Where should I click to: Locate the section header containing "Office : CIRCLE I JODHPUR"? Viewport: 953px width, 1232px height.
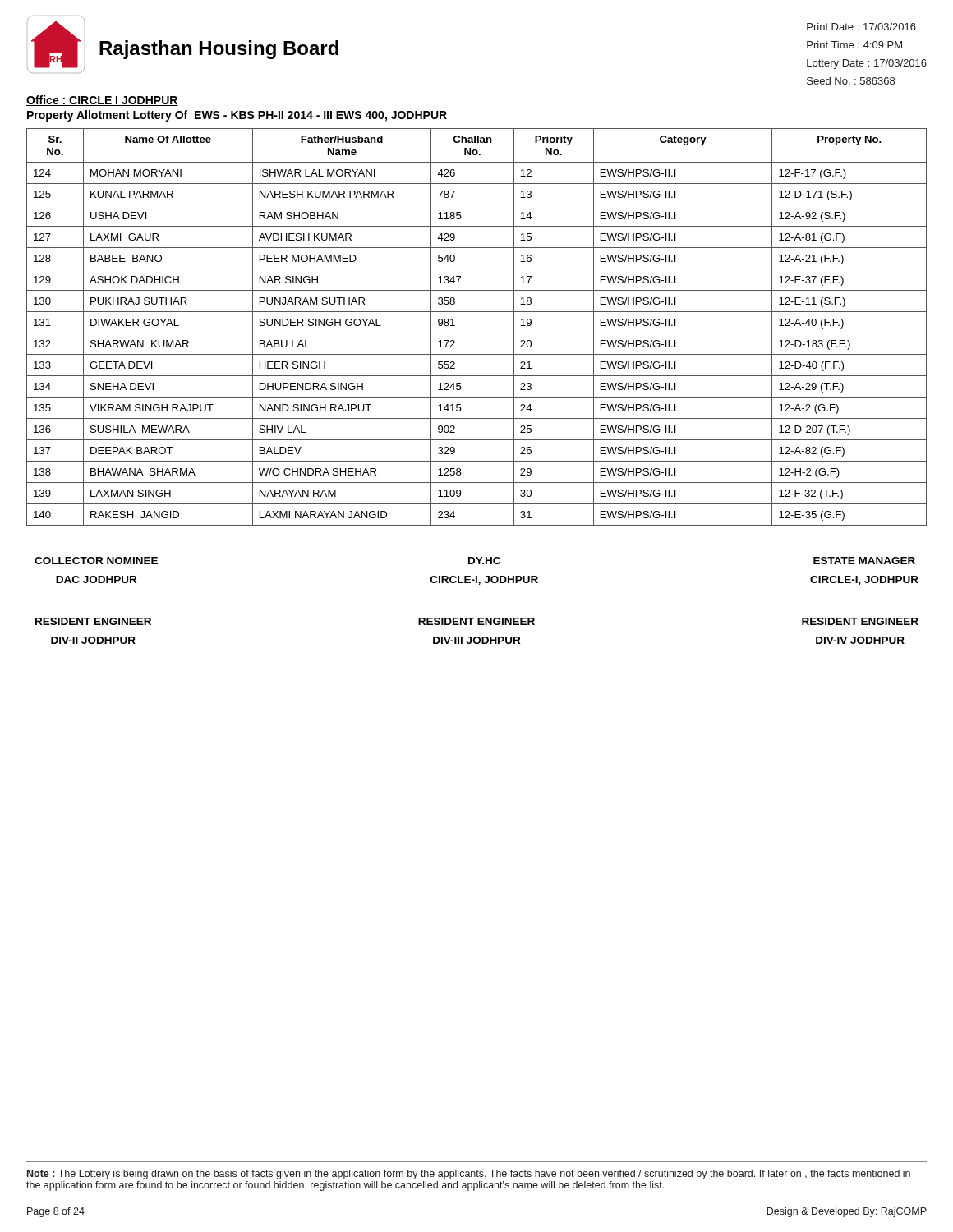[x=102, y=100]
